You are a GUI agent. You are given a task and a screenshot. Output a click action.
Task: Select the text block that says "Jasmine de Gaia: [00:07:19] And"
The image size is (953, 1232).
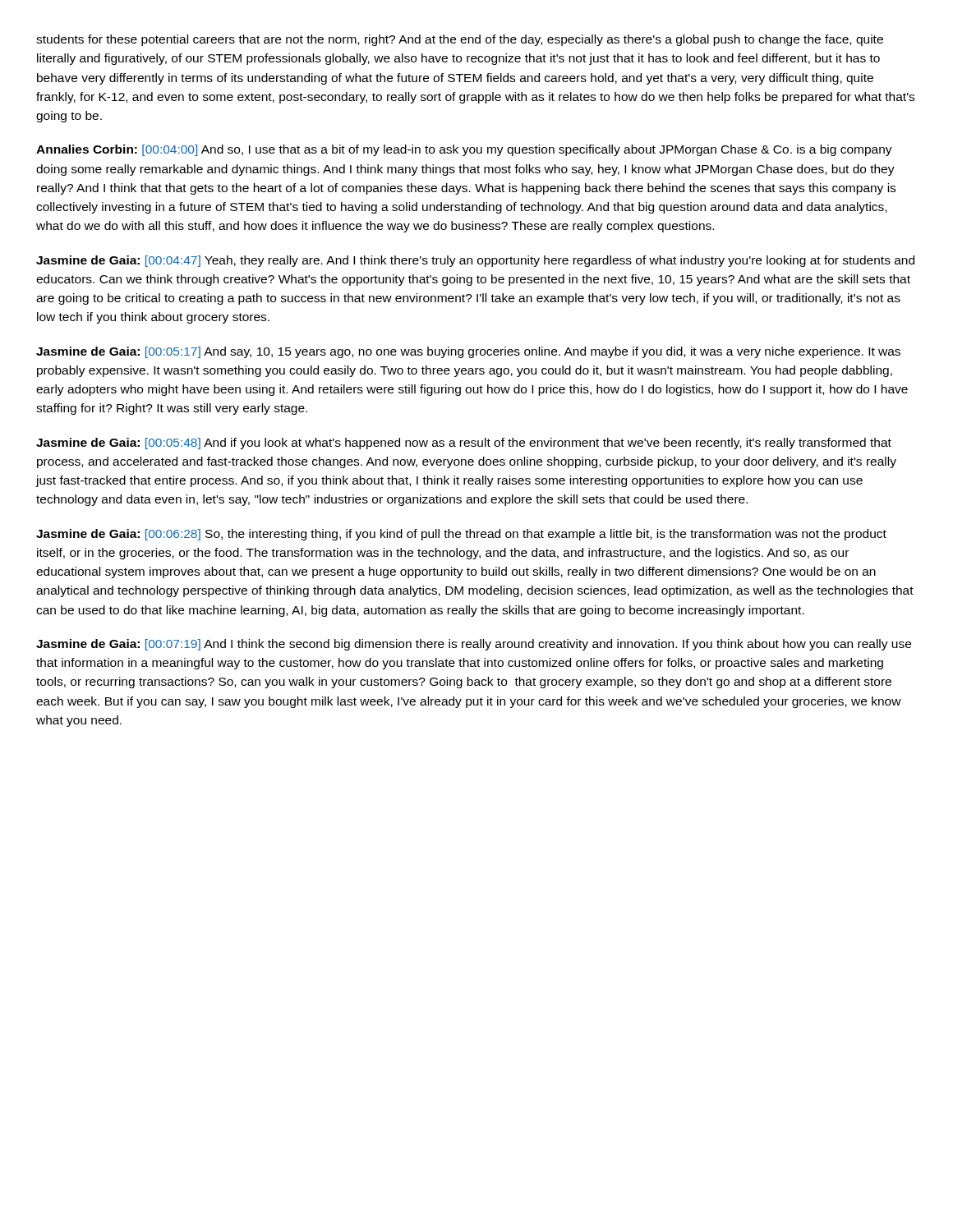click(x=474, y=681)
